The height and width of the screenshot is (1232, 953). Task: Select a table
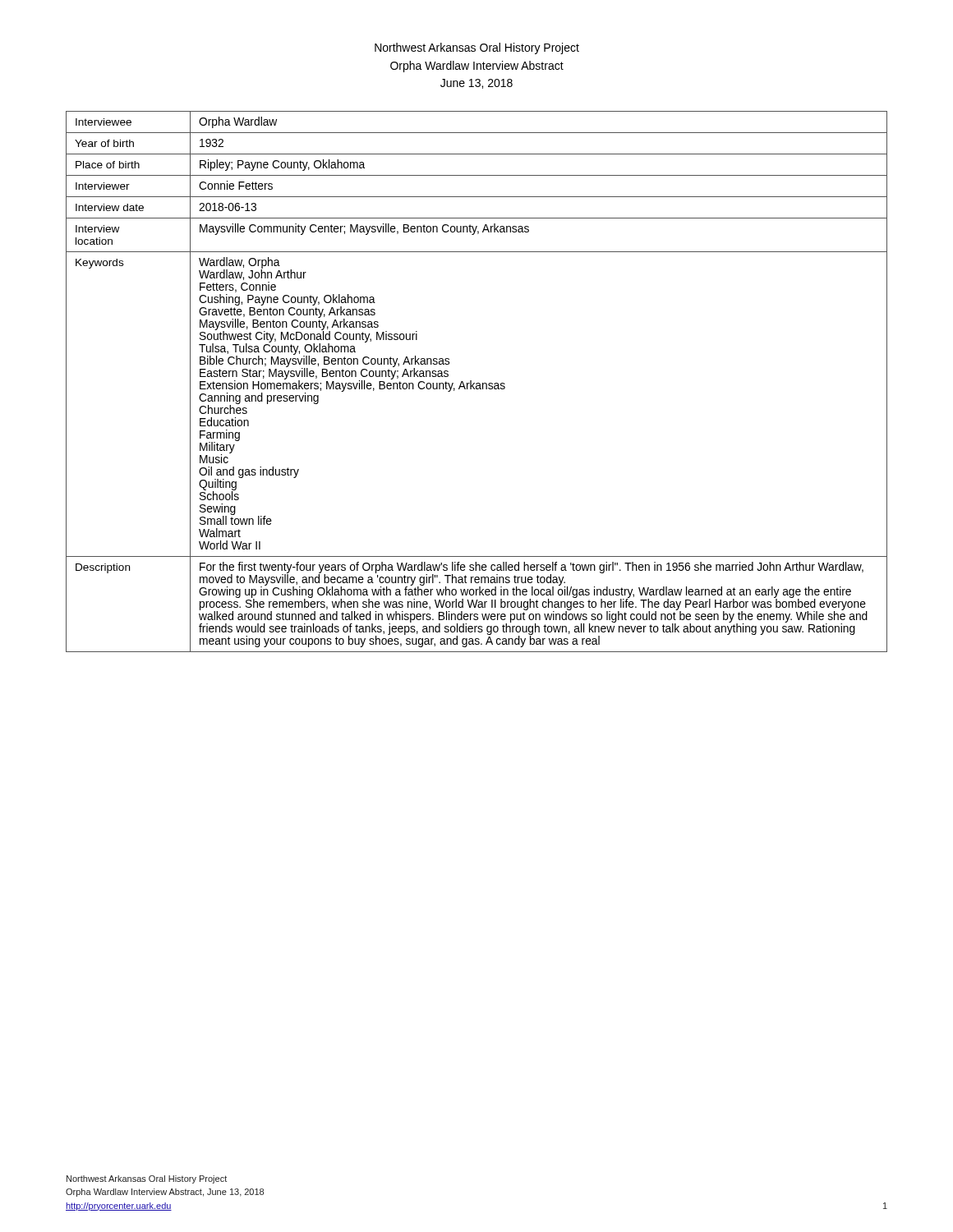(476, 382)
